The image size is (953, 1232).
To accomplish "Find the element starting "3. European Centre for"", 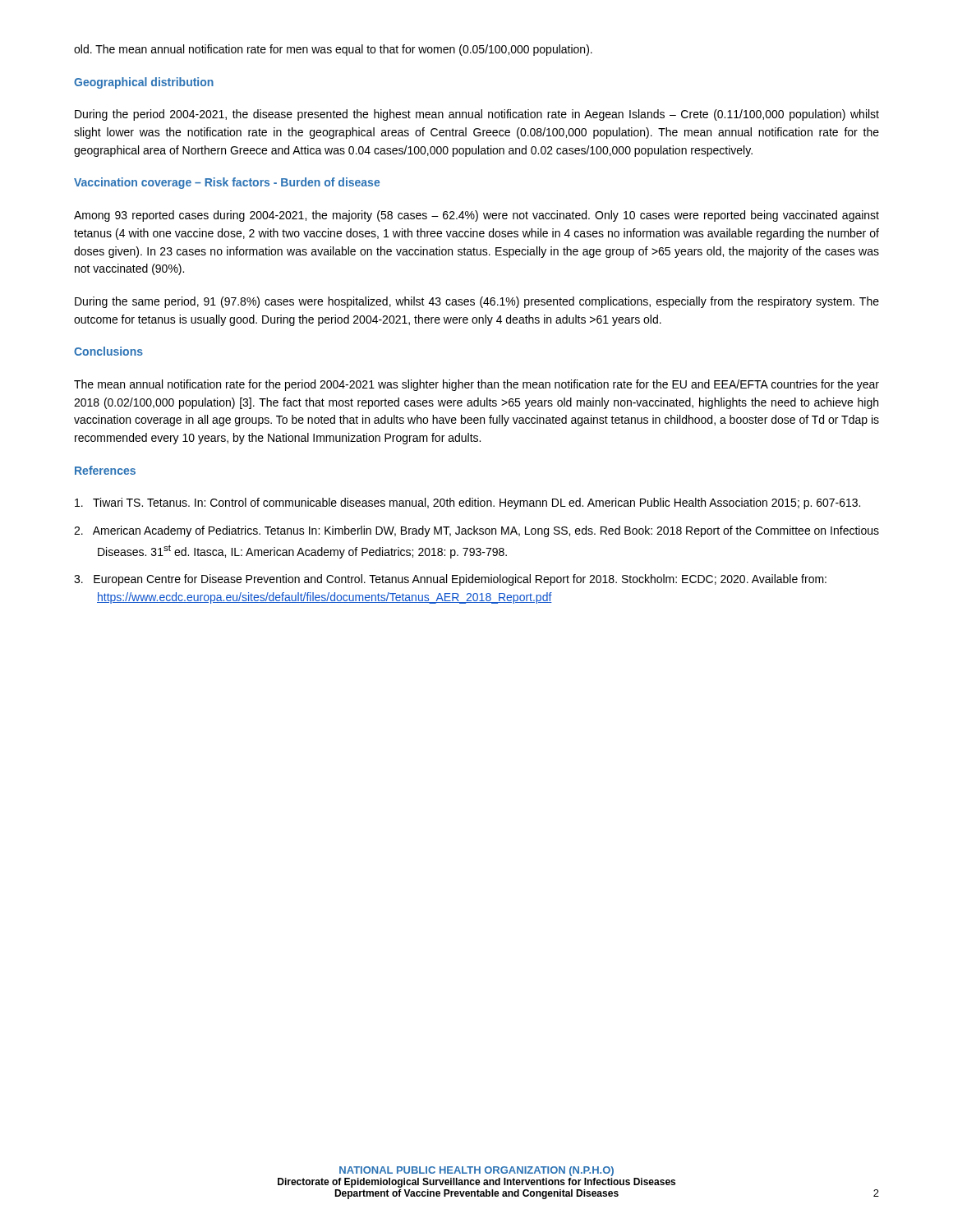I will tap(476, 589).
